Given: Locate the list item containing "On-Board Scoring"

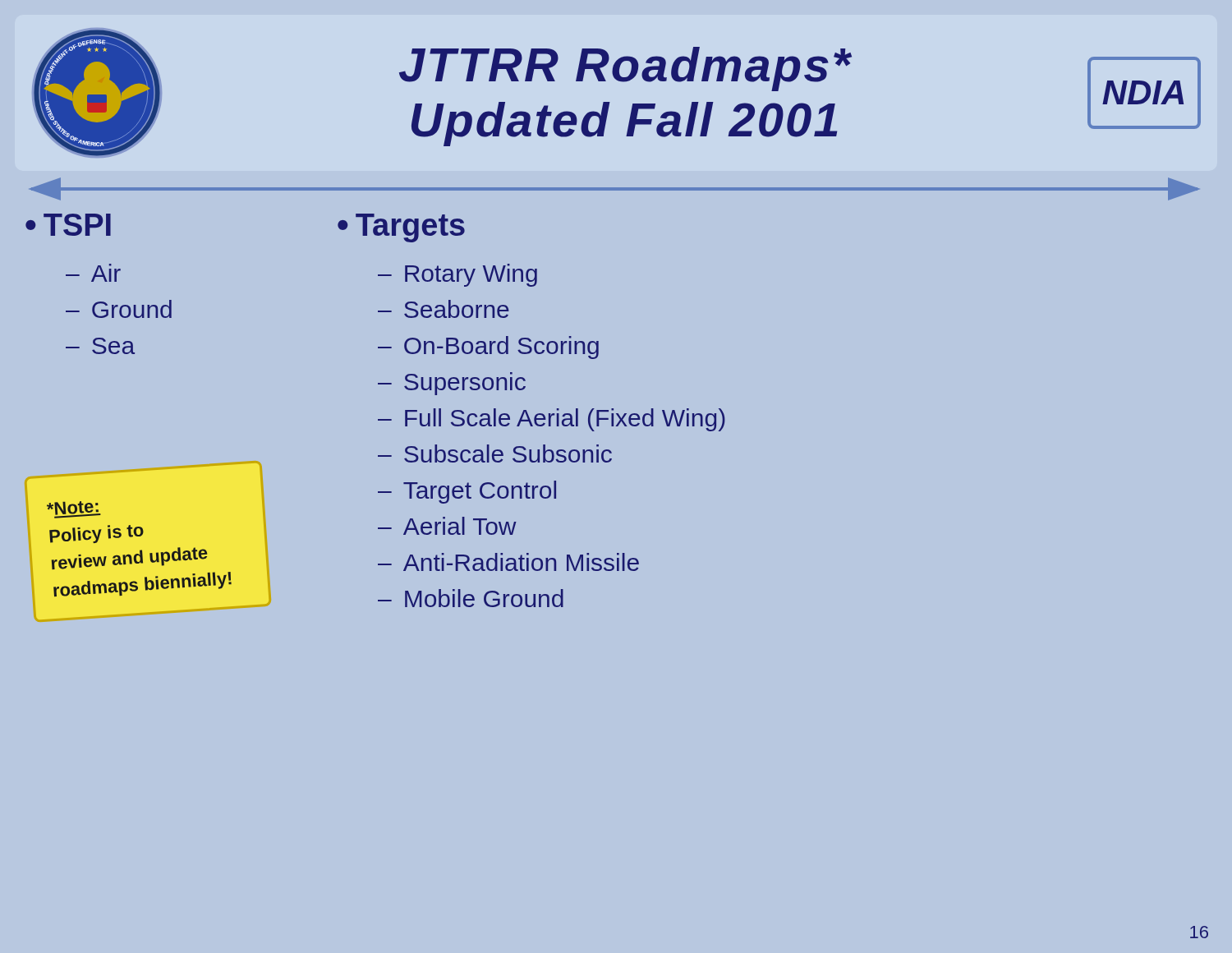Looking at the screenshot, I should point(502,345).
